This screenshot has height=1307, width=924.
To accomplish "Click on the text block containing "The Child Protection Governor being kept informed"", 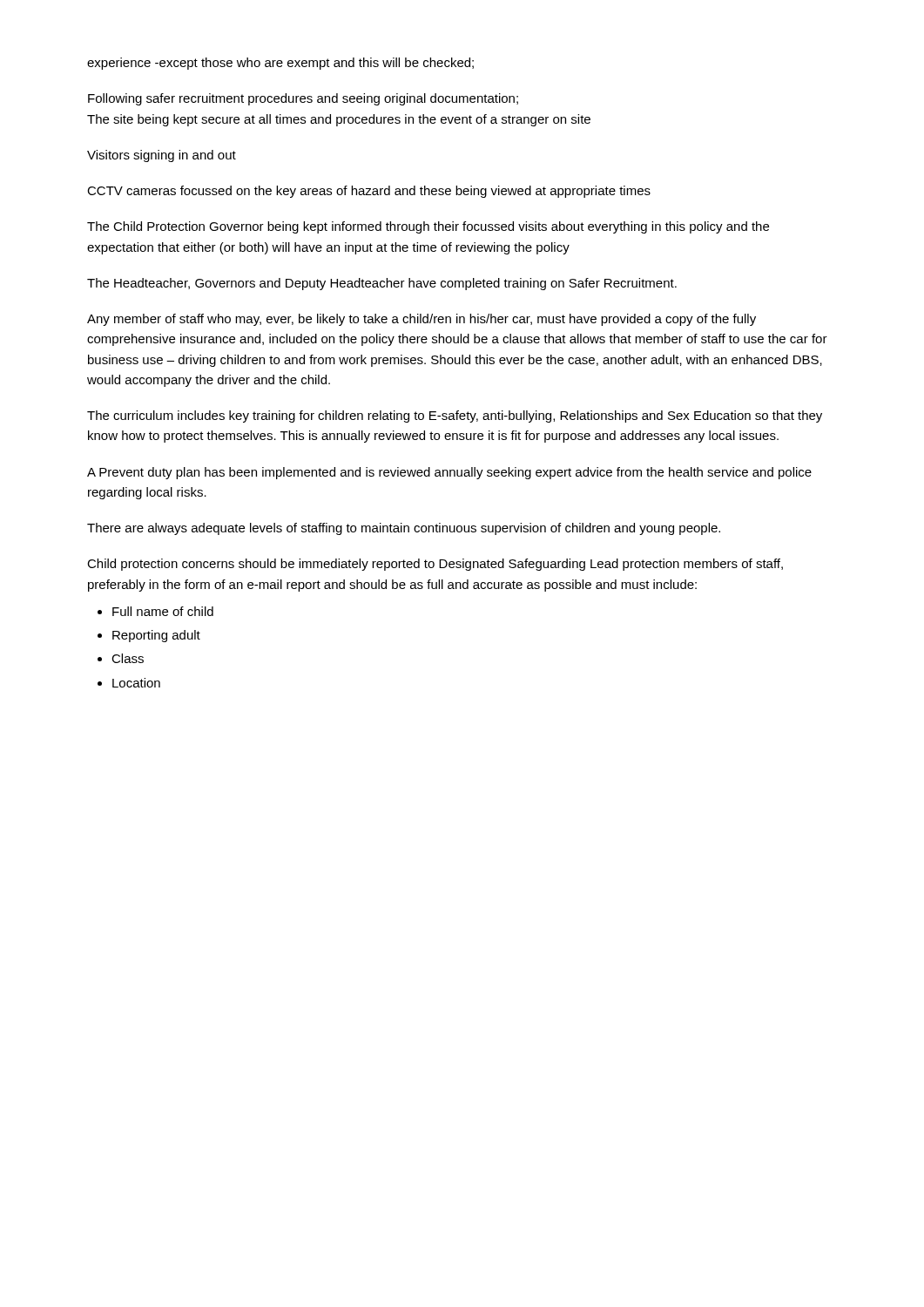I will pos(428,236).
